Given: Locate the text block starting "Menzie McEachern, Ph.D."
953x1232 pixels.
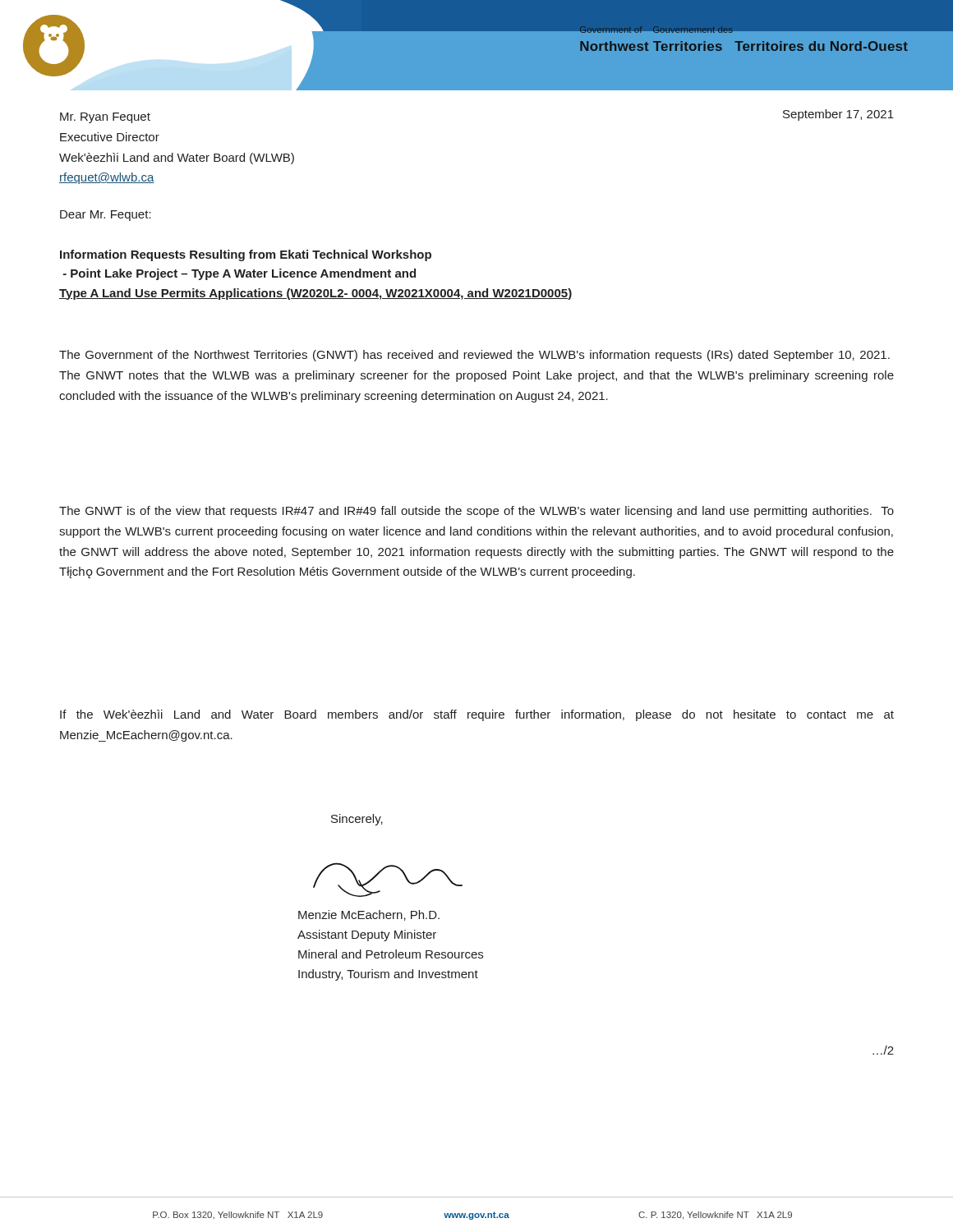Looking at the screenshot, I should [x=391, y=944].
